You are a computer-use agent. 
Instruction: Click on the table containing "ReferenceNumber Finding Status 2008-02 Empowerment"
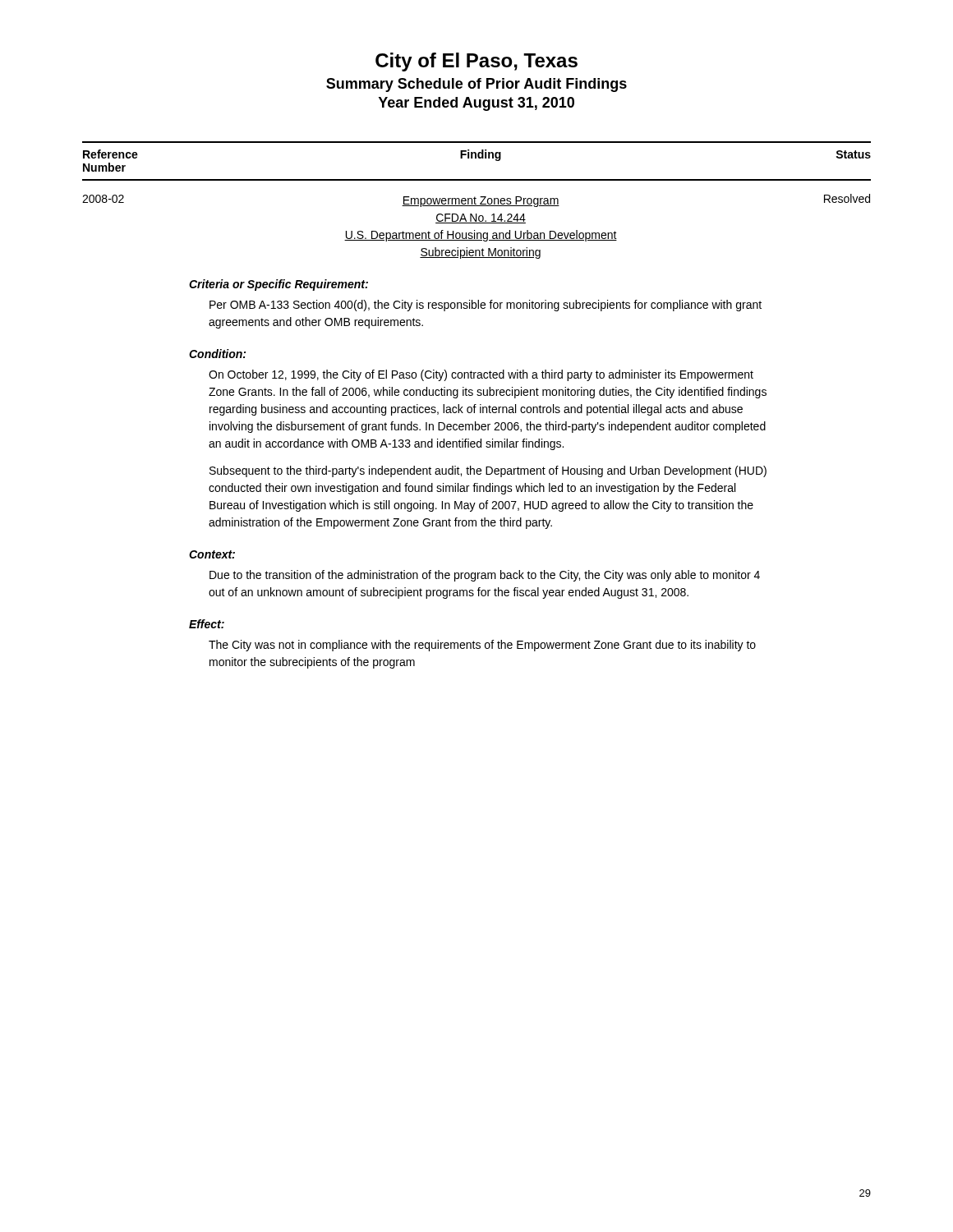point(476,406)
